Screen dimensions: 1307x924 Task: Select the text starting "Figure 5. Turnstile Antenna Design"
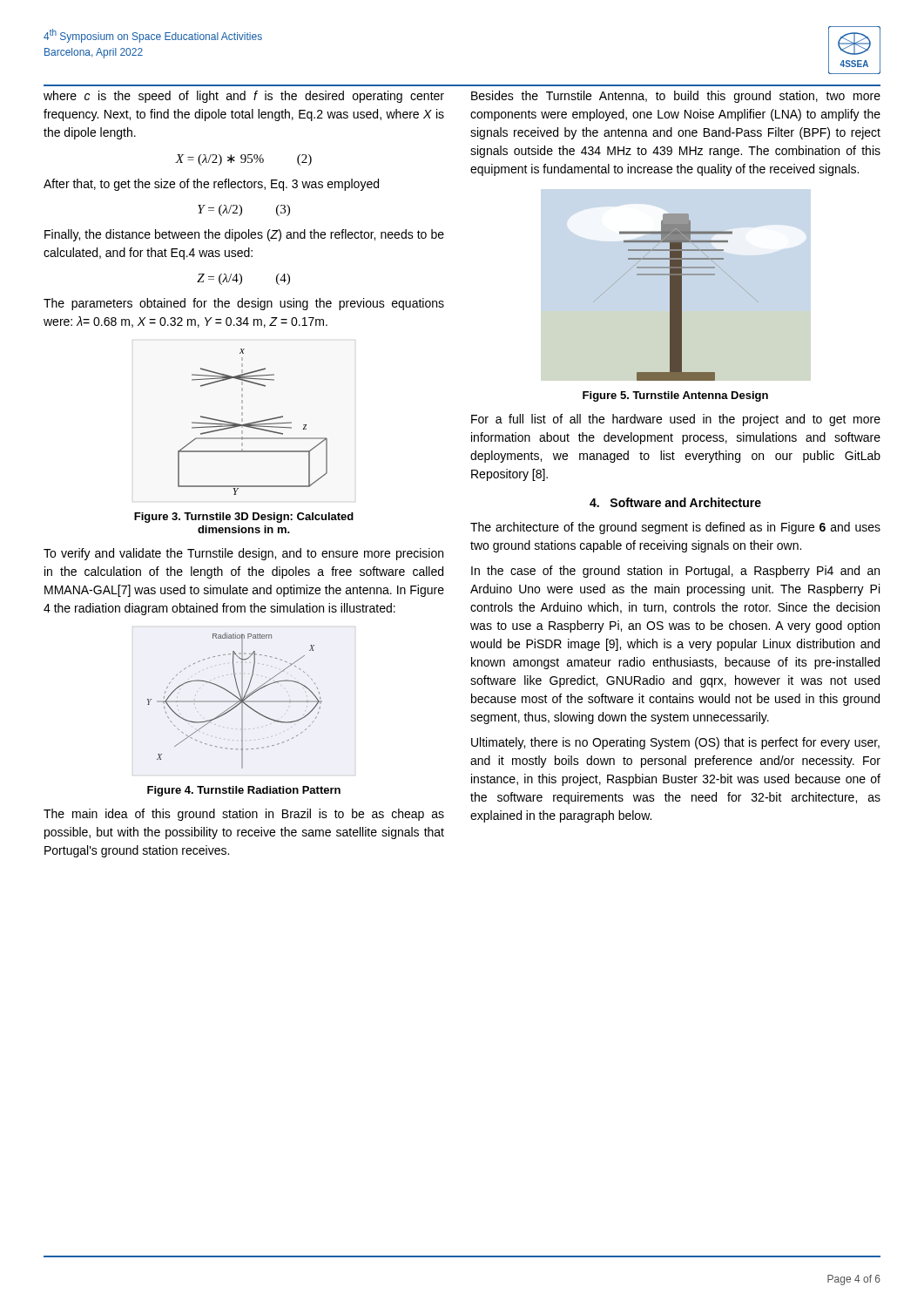[675, 395]
